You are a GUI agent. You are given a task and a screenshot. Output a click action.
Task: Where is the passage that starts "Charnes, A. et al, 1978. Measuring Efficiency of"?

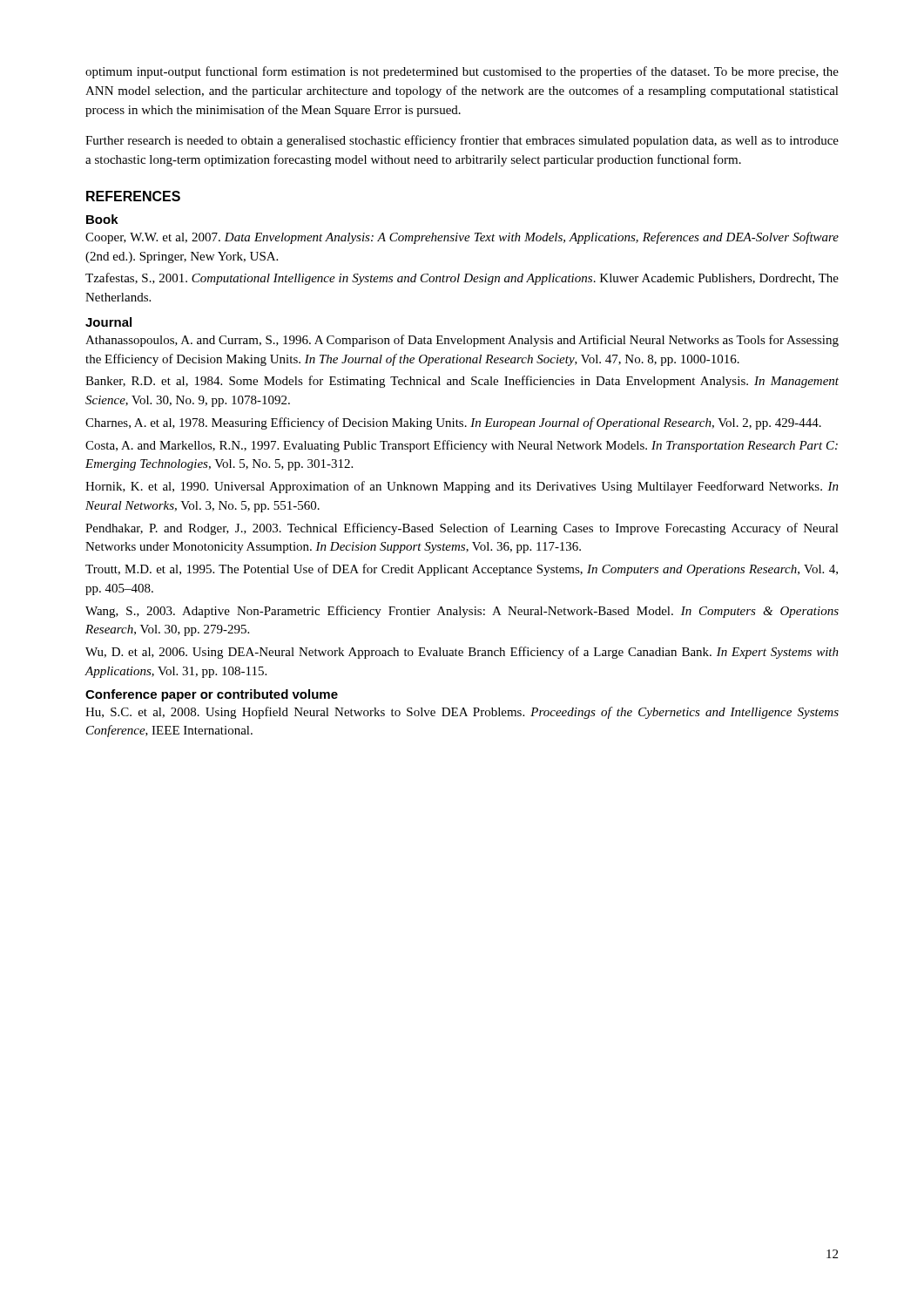(x=453, y=422)
